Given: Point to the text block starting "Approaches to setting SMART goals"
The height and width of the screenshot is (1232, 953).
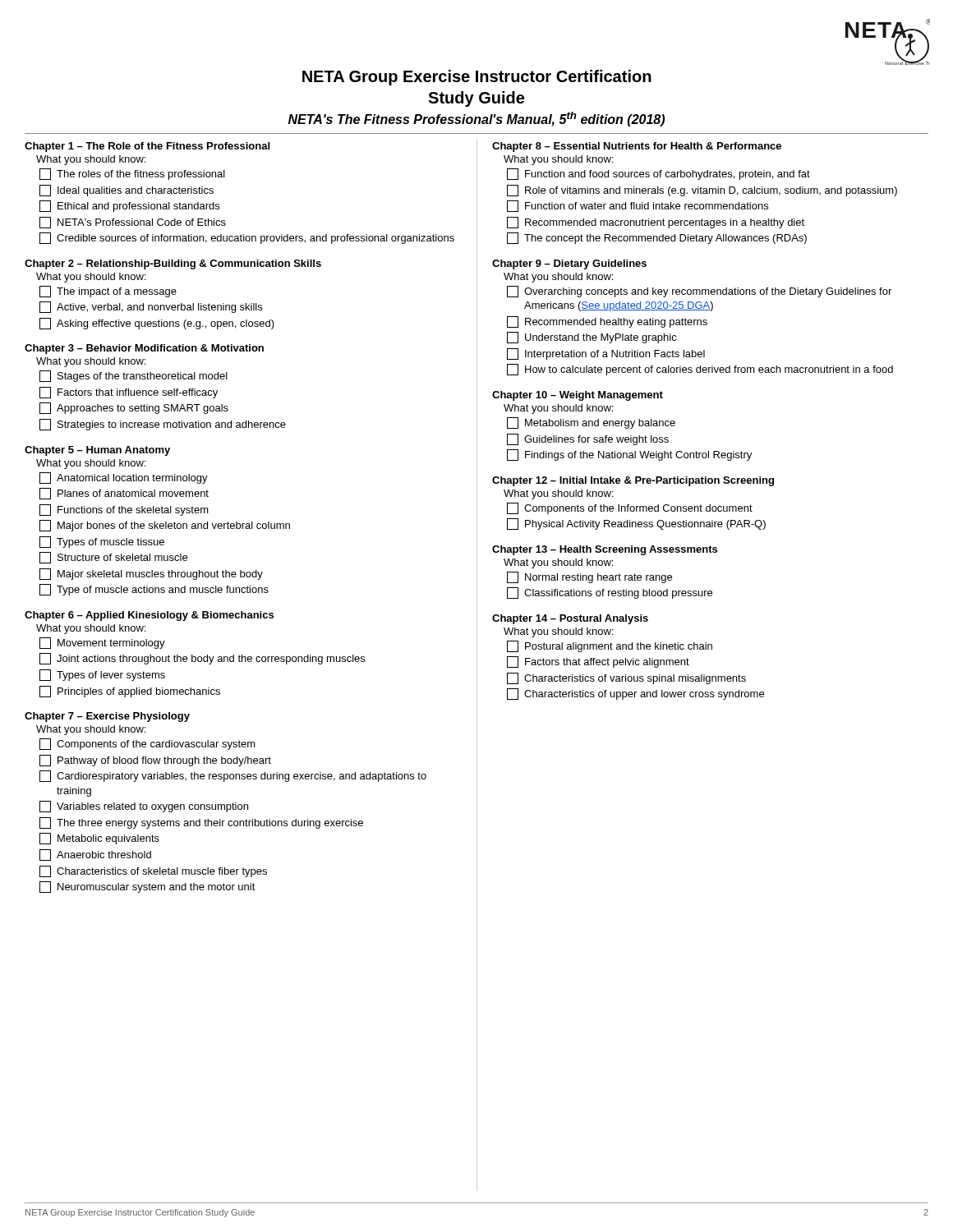Looking at the screenshot, I should point(134,408).
